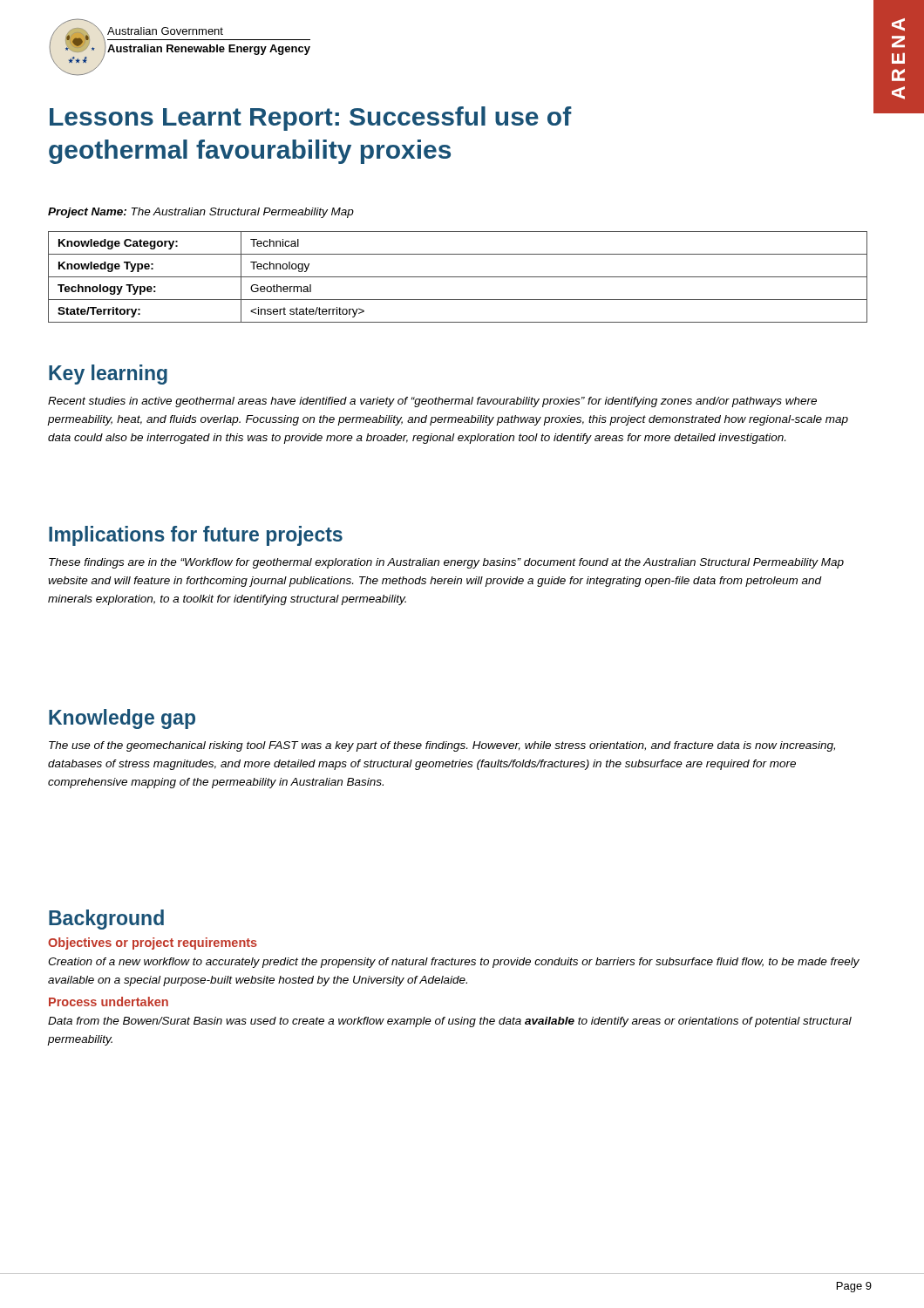Locate the title that reads "Lessons Learnt Report: Successful use"

[458, 133]
